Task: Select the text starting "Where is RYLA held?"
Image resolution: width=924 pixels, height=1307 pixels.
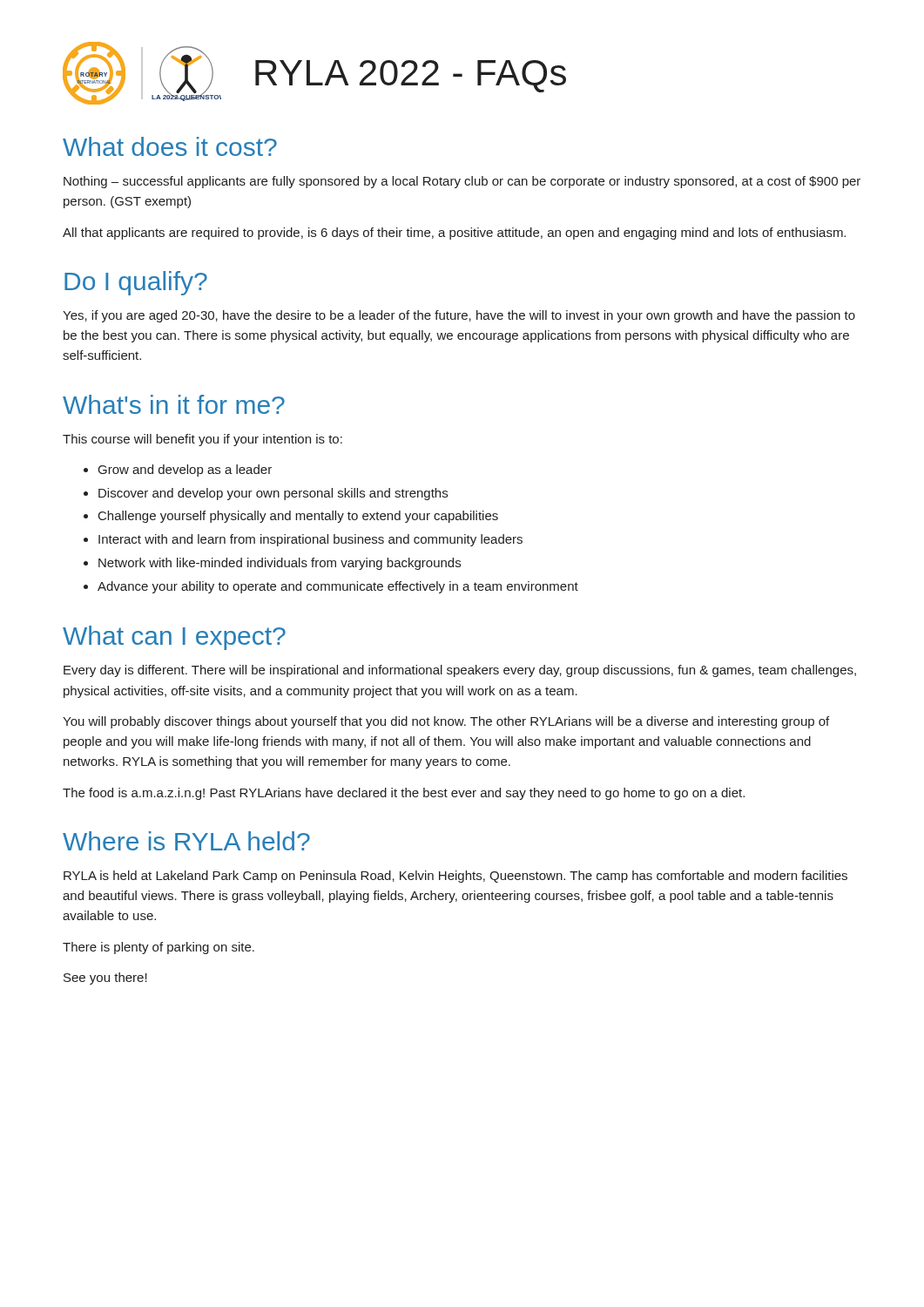Action: click(187, 841)
